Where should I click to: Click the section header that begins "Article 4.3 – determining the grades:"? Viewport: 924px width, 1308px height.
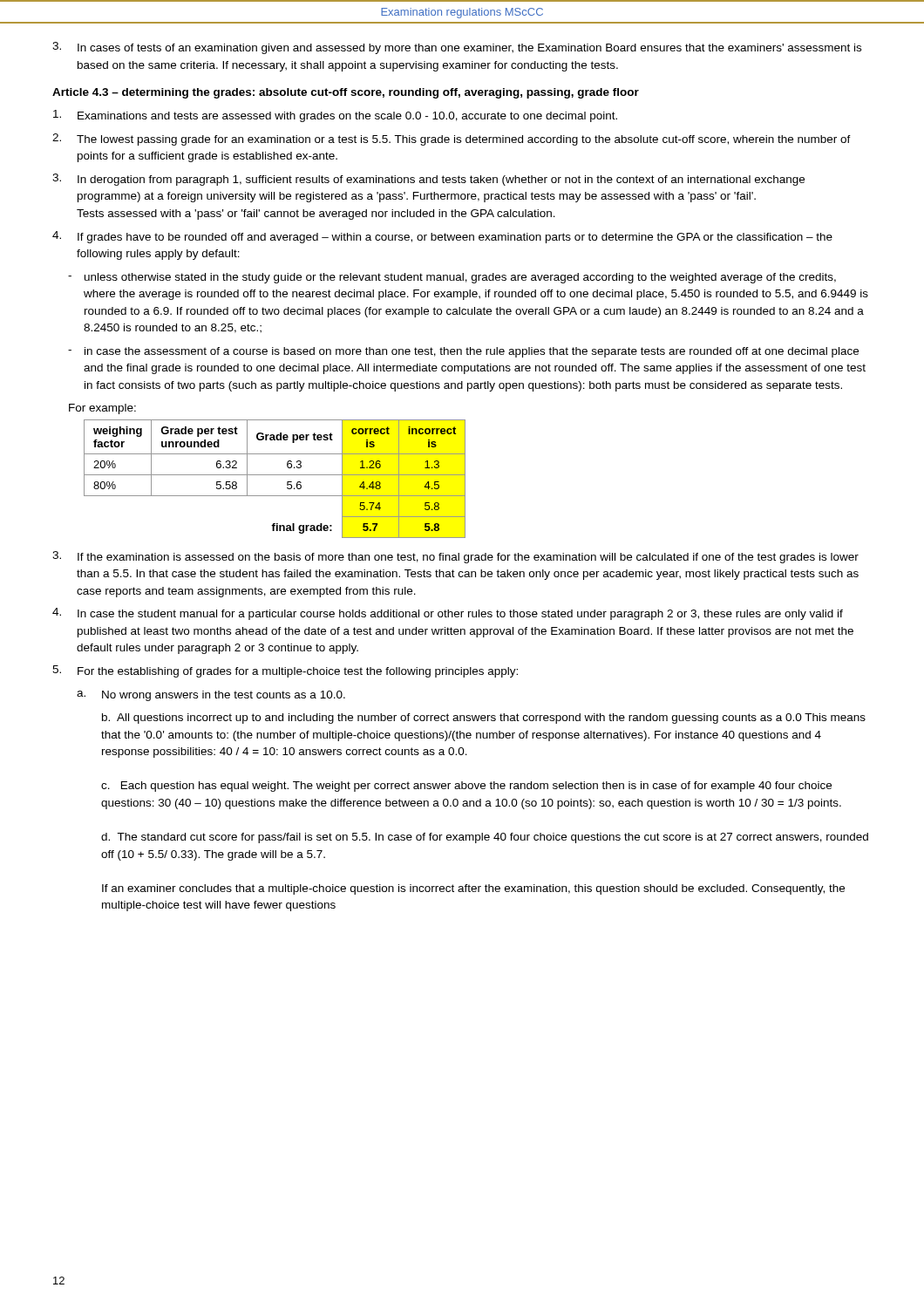346,92
